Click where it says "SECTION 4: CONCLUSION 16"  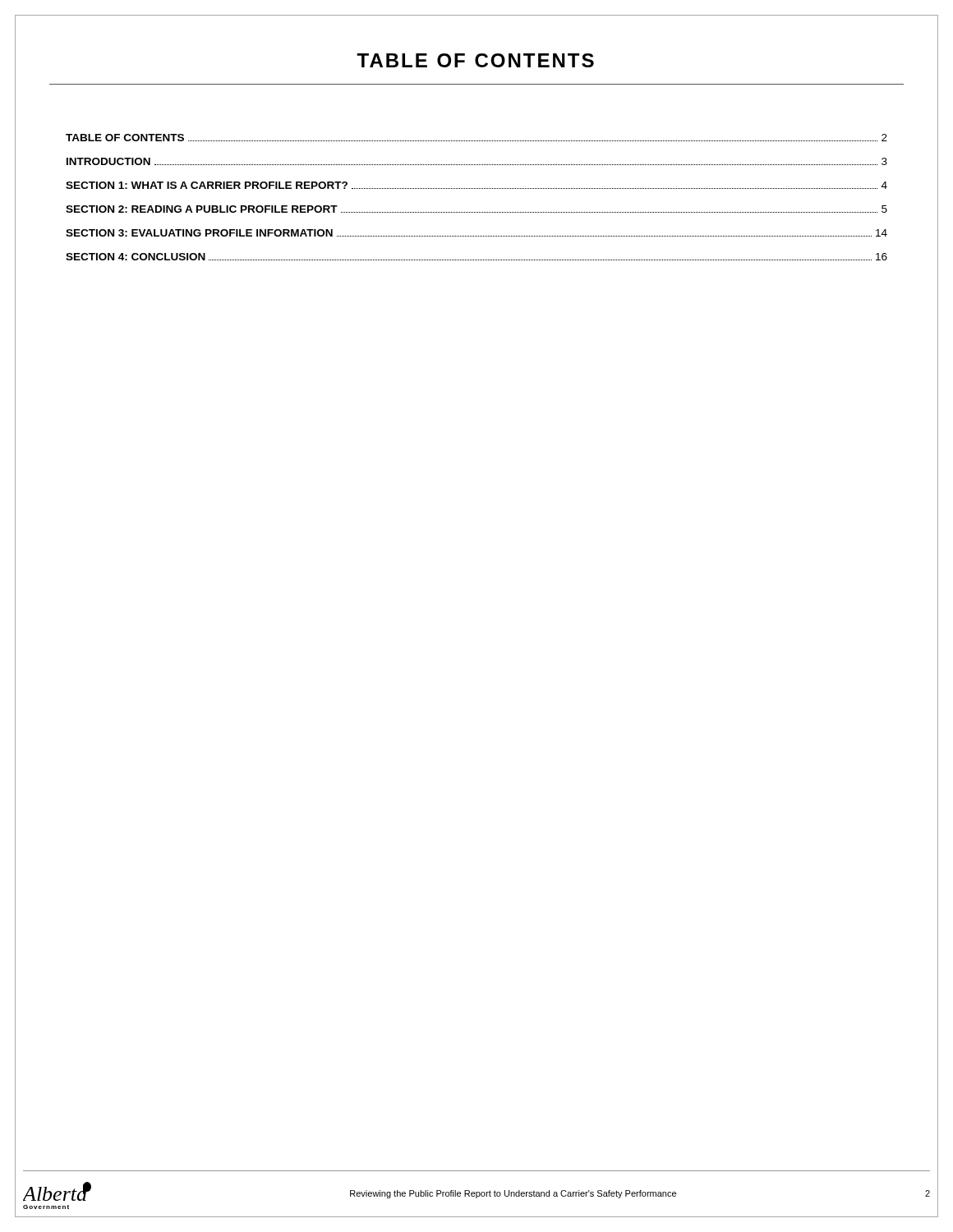[x=476, y=257]
